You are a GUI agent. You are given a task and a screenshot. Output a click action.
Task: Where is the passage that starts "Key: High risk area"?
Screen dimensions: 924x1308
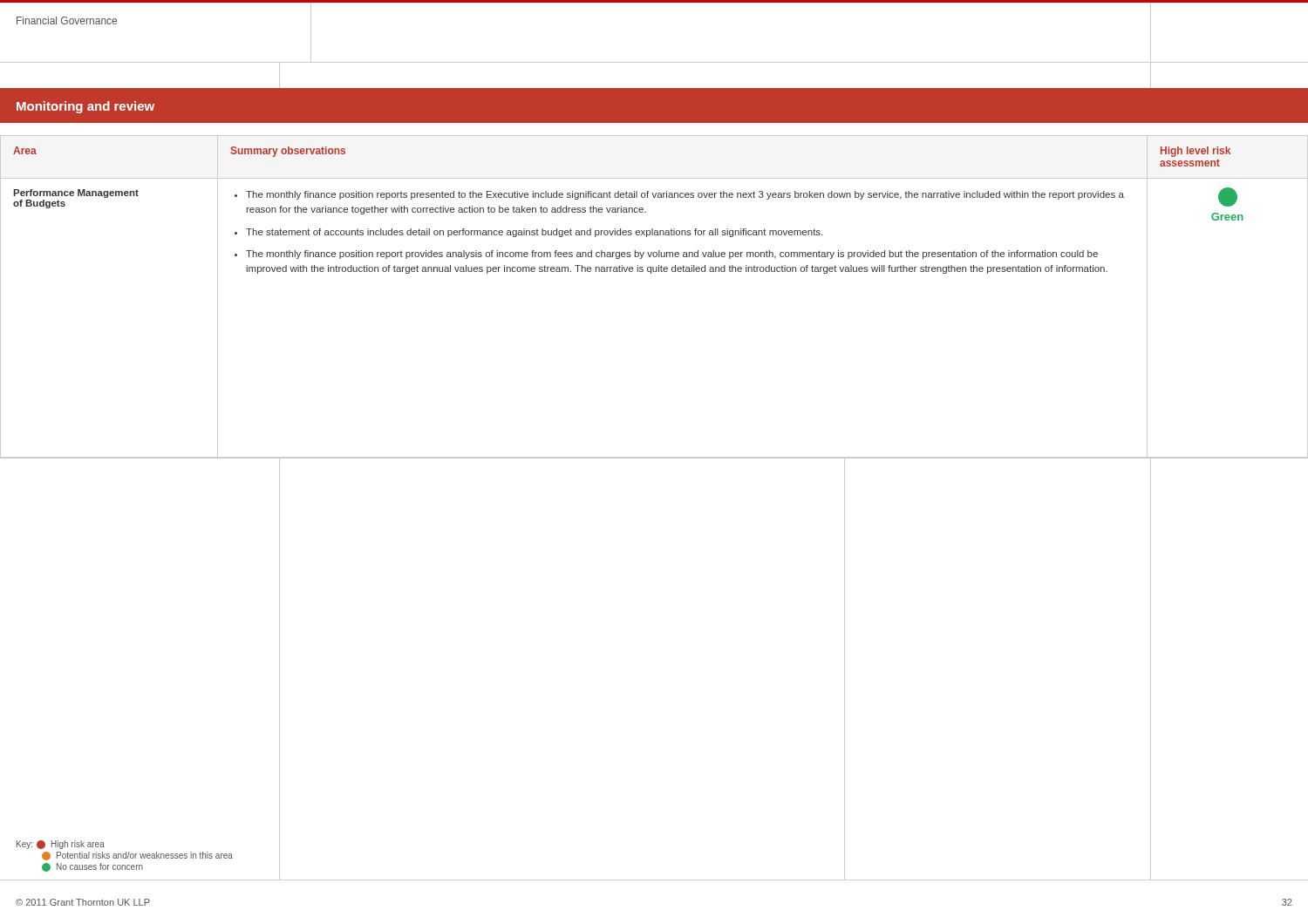click(x=124, y=856)
